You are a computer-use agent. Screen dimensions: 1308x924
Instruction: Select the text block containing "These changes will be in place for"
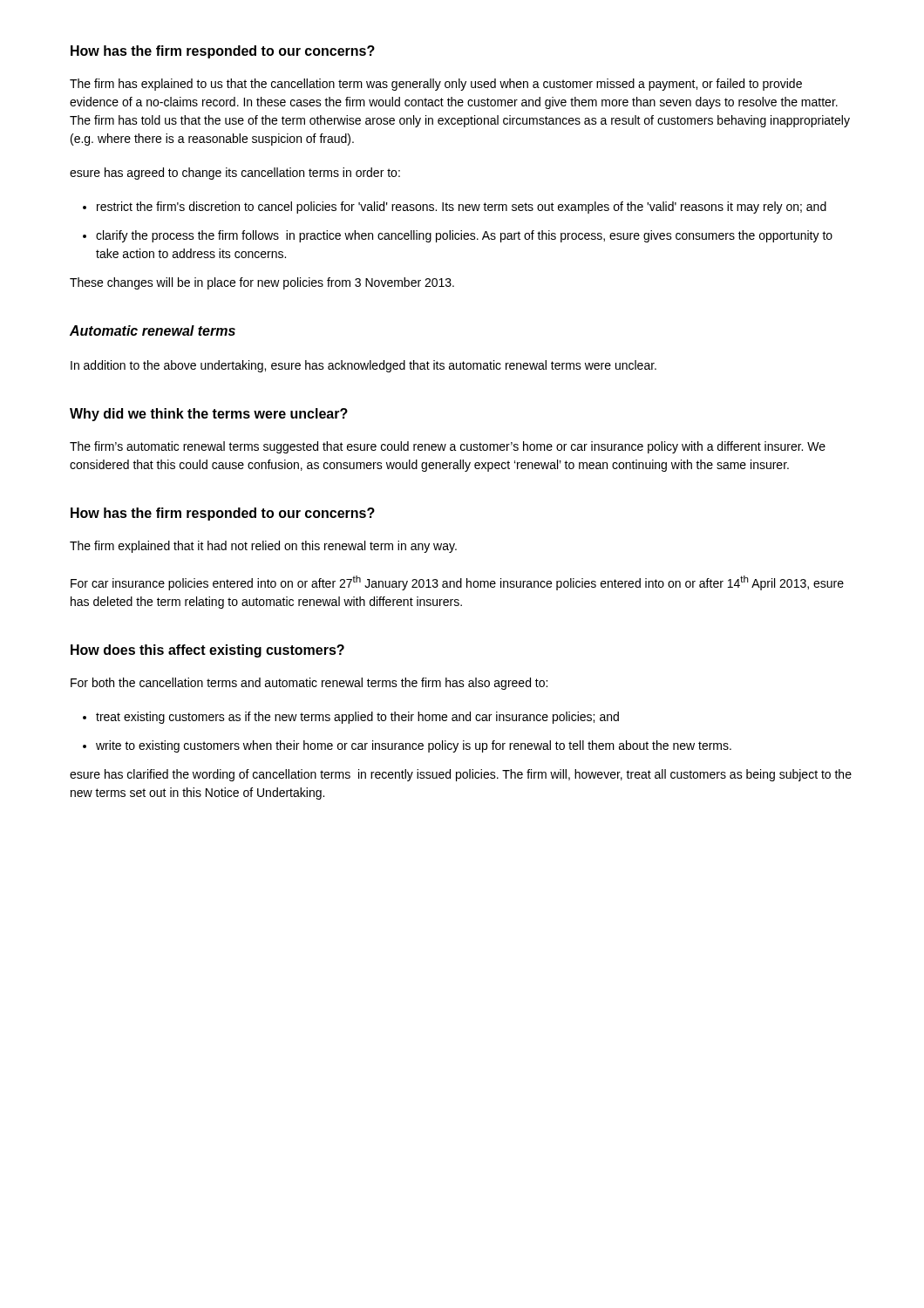tap(462, 283)
